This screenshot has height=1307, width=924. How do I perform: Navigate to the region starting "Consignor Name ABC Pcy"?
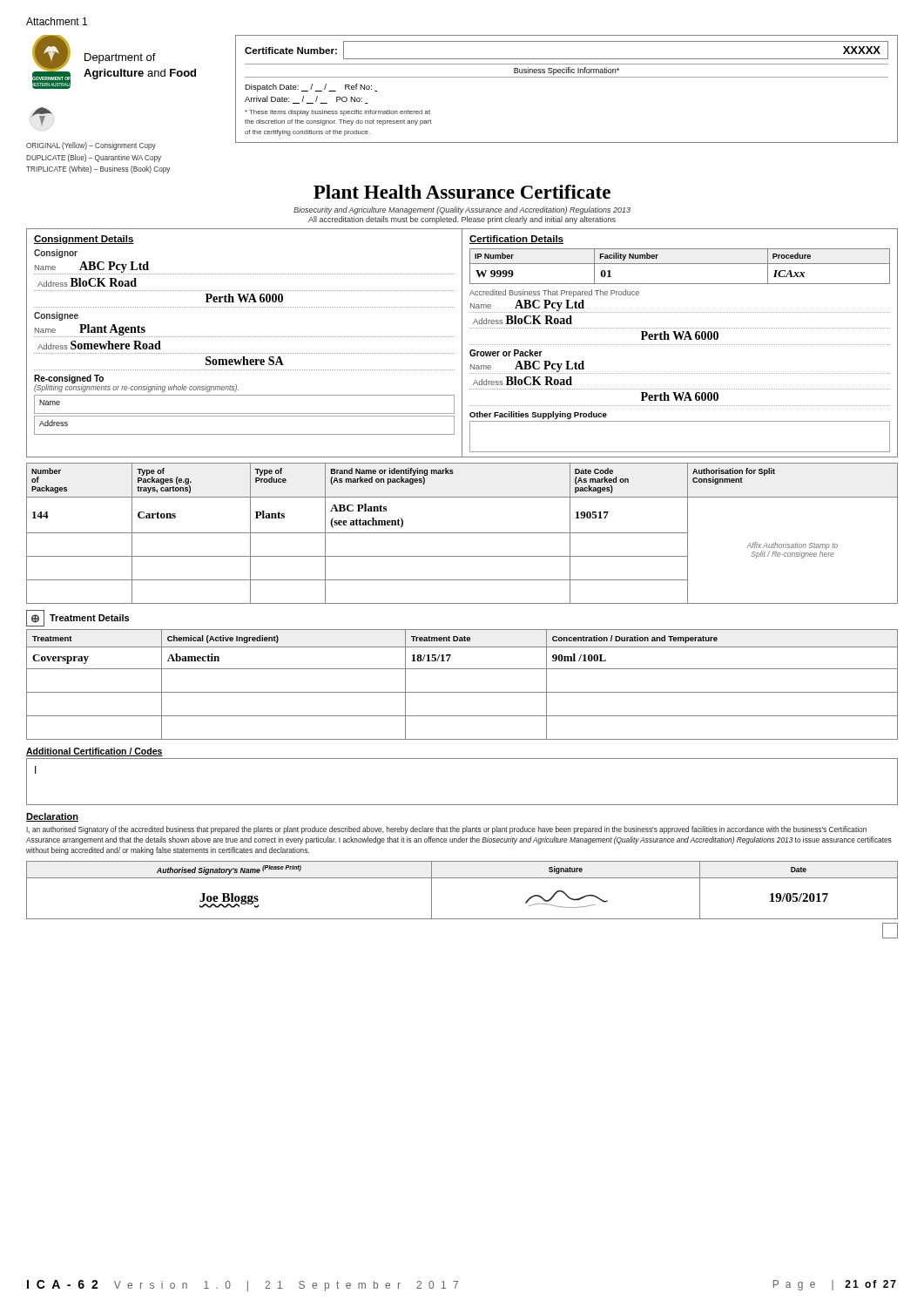[244, 278]
